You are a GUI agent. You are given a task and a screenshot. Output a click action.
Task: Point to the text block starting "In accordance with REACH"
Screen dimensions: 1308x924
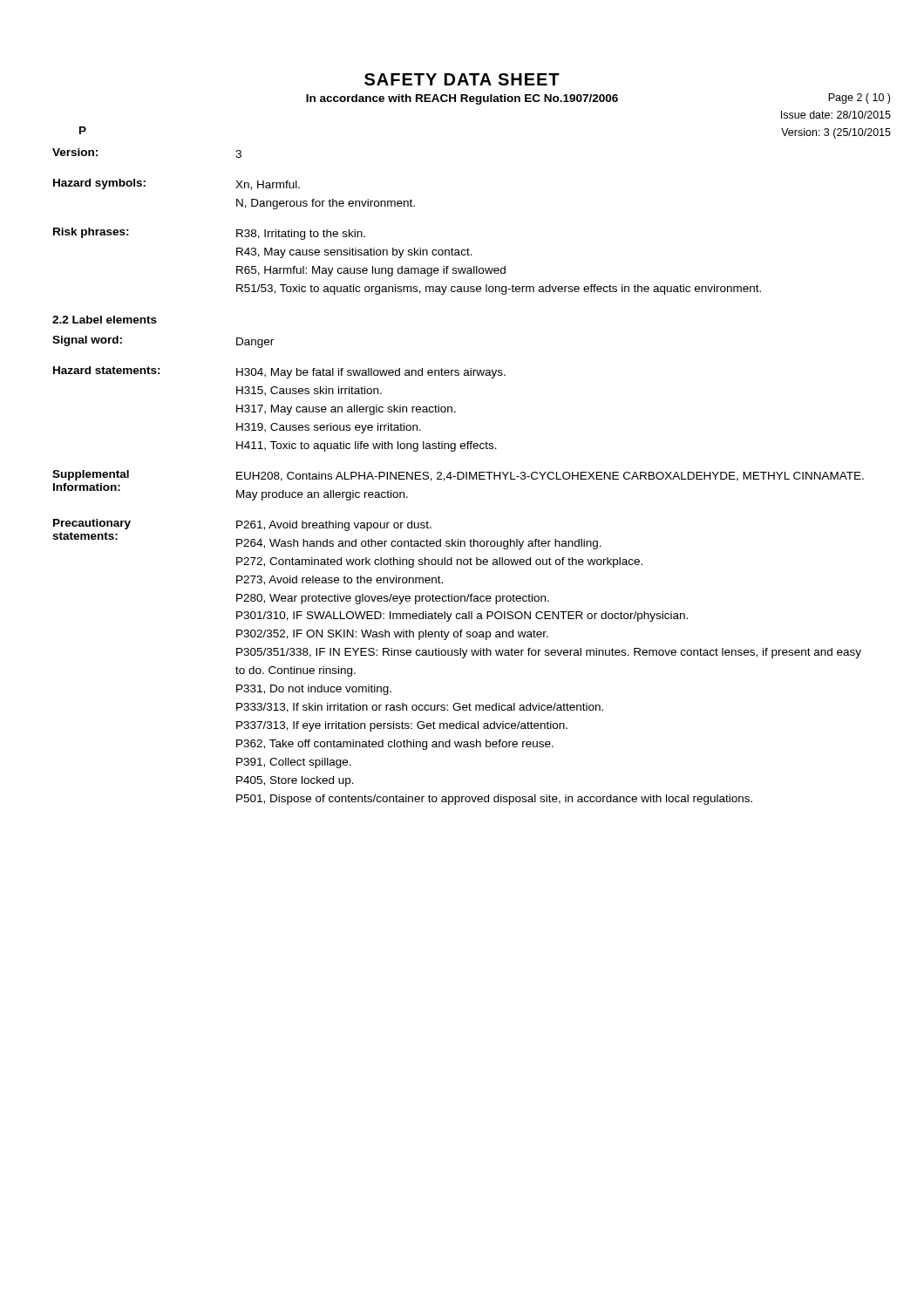[x=462, y=98]
